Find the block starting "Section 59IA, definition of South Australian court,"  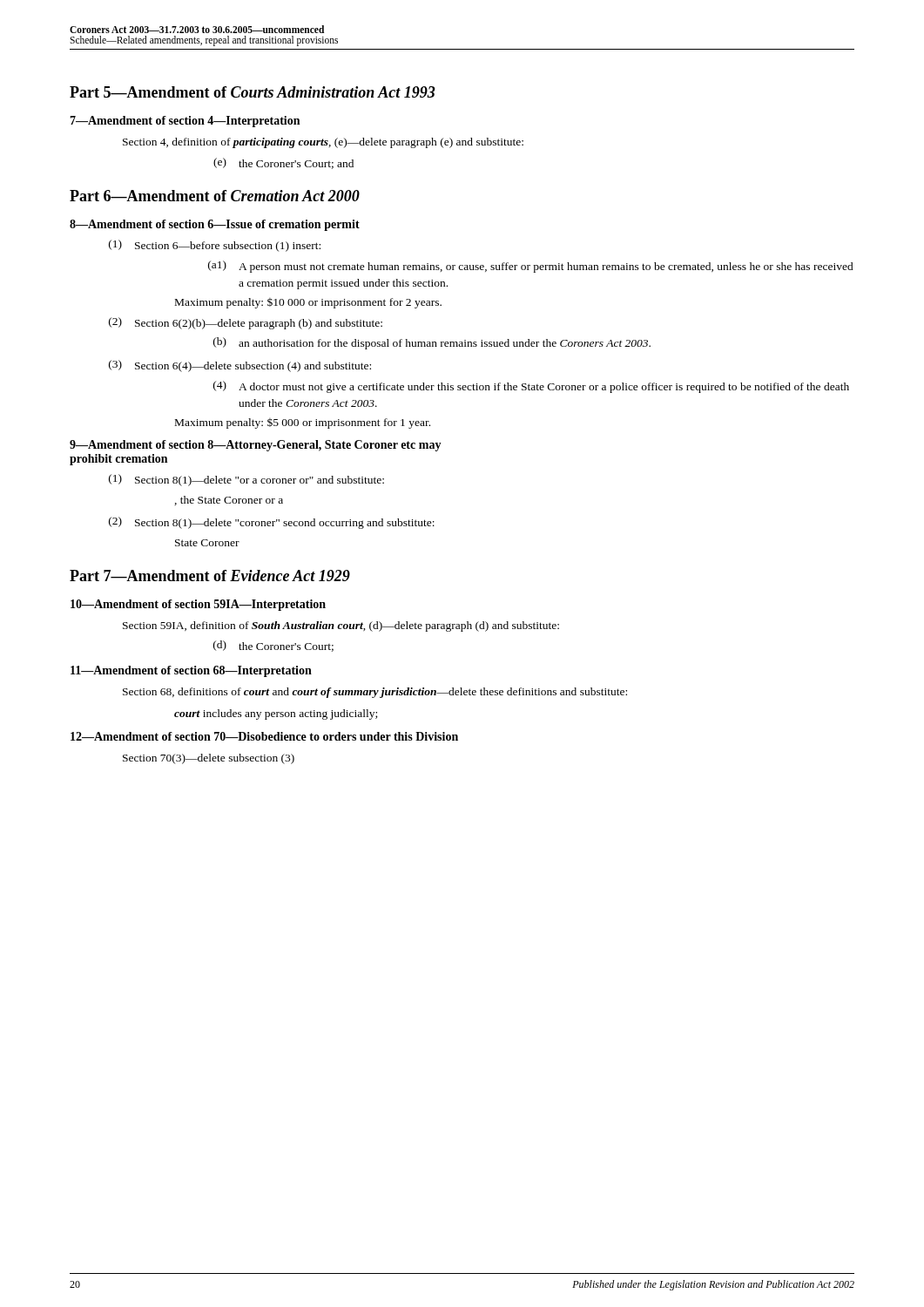pyautogui.click(x=341, y=625)
